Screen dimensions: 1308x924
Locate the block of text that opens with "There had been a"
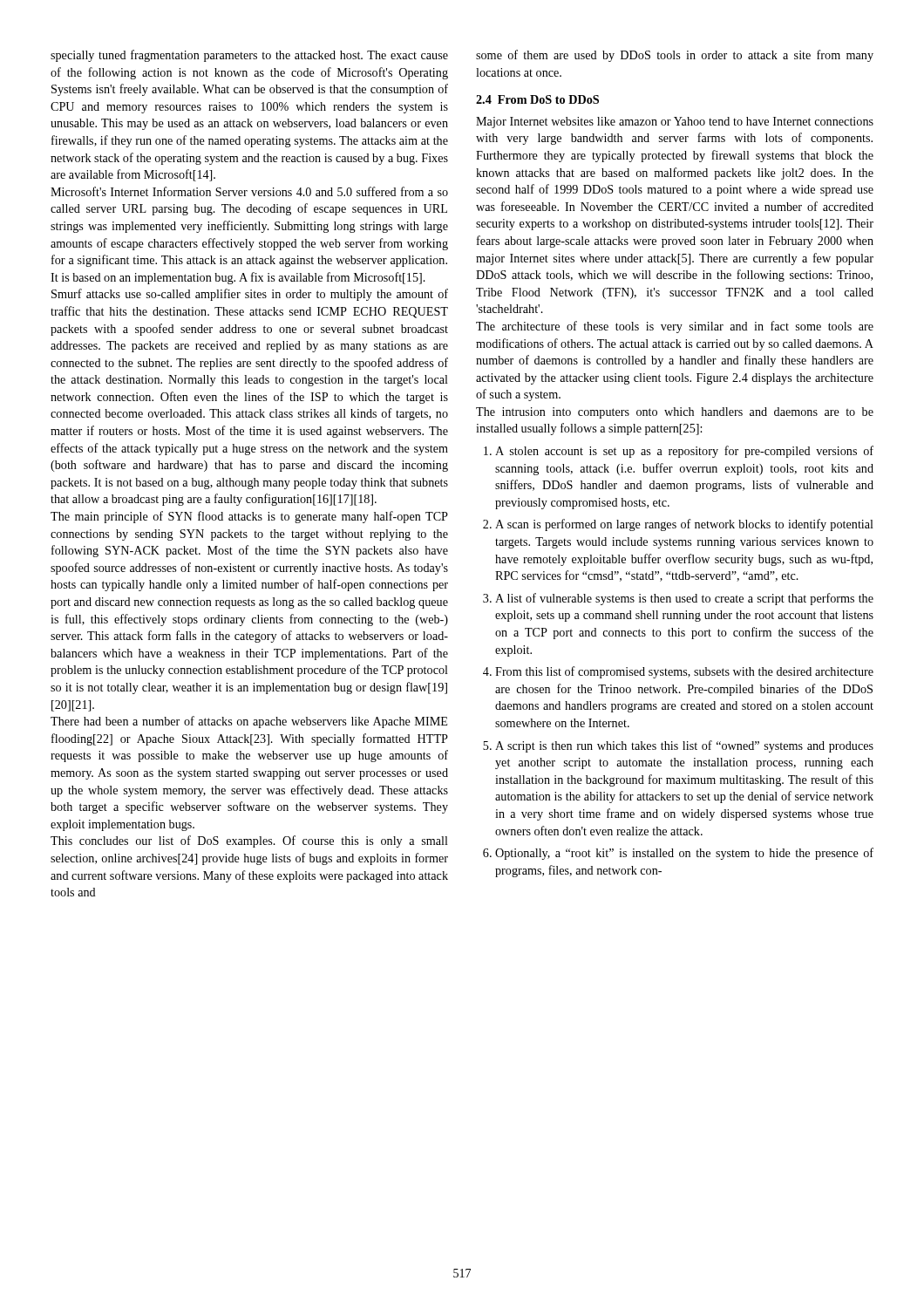[249, 773]
